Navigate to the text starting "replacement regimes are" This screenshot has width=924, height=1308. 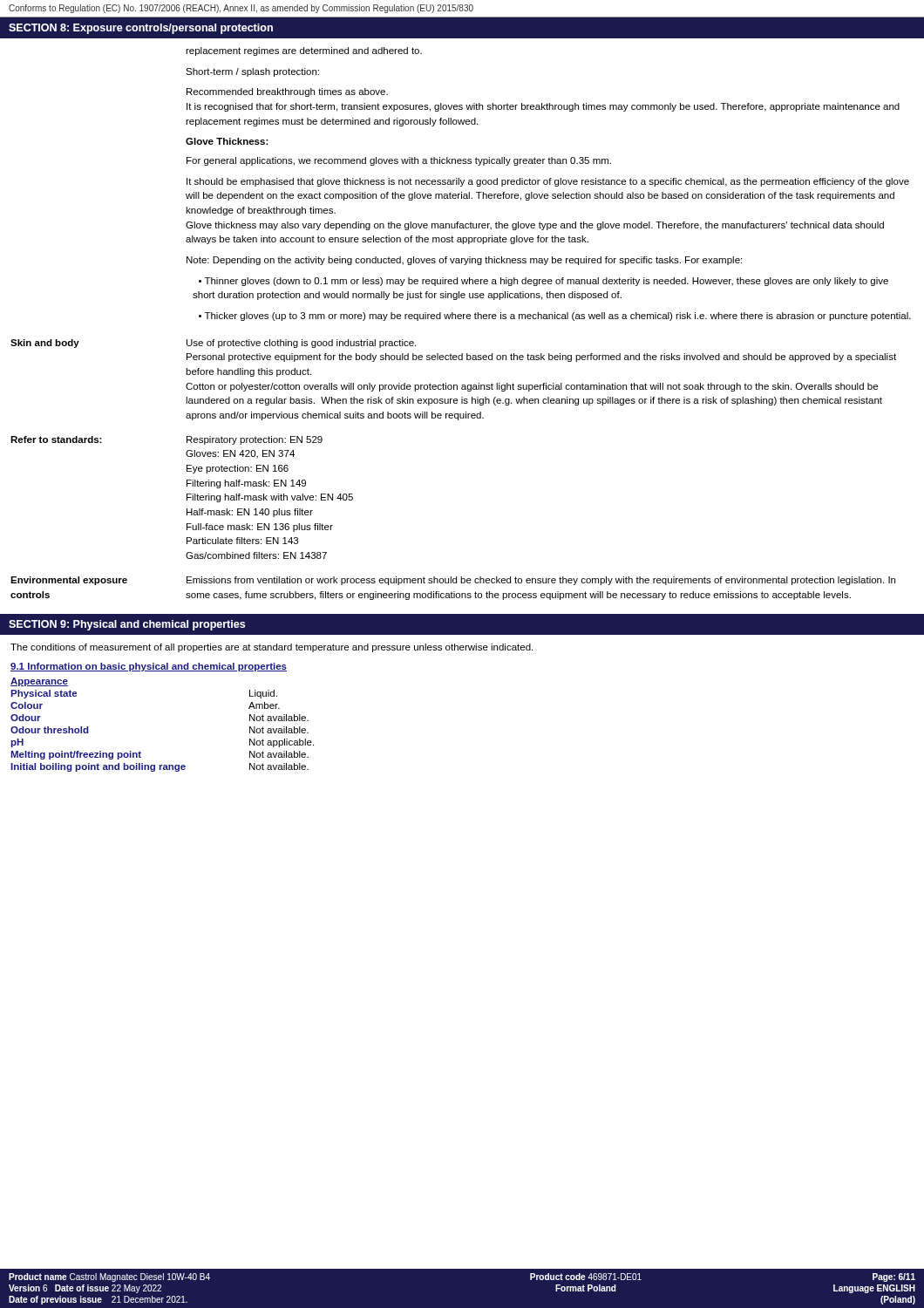click(304, 51)
